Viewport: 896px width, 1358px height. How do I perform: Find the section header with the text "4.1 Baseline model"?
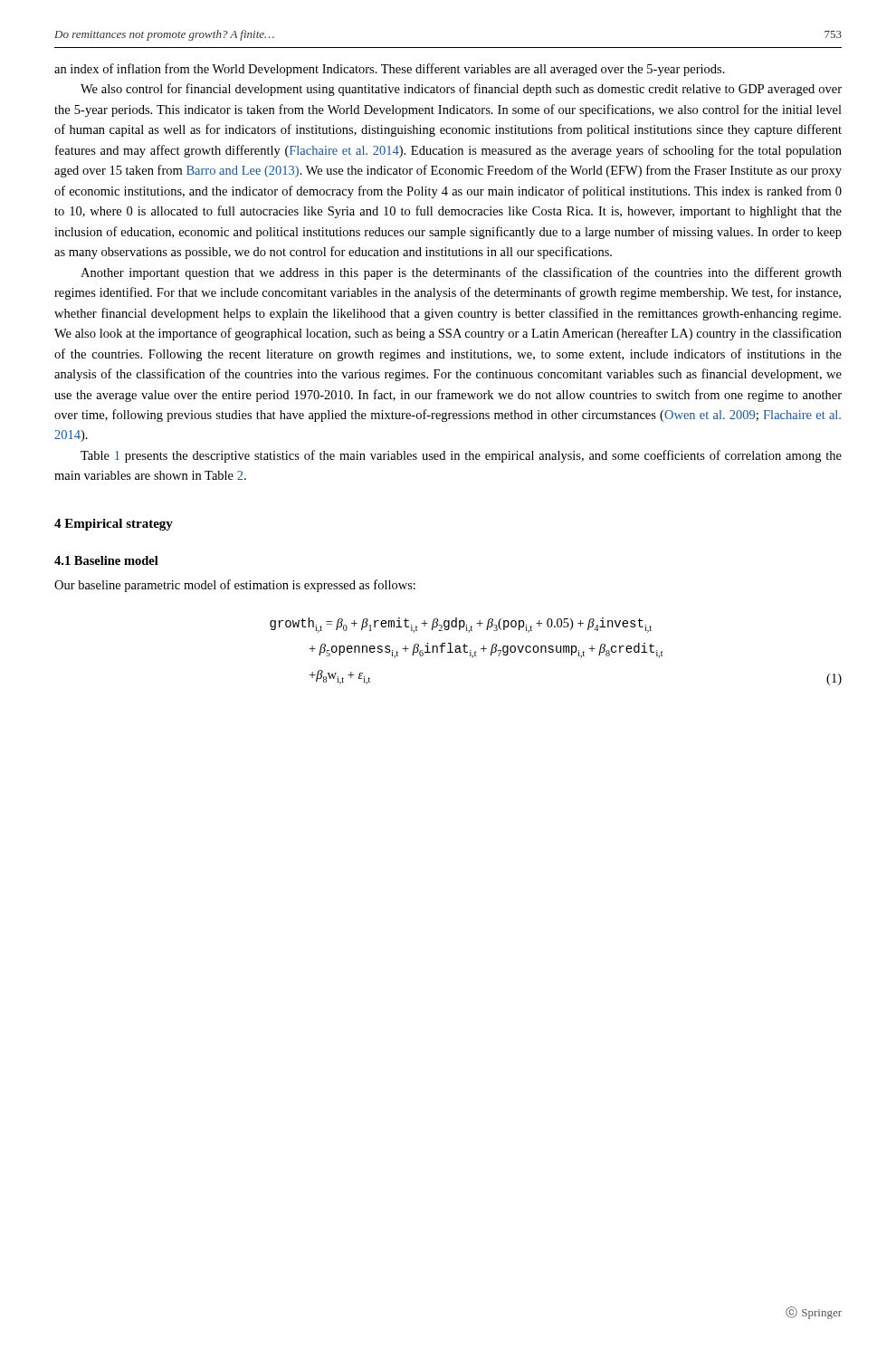pyautogui.click(x=106, y=561)
